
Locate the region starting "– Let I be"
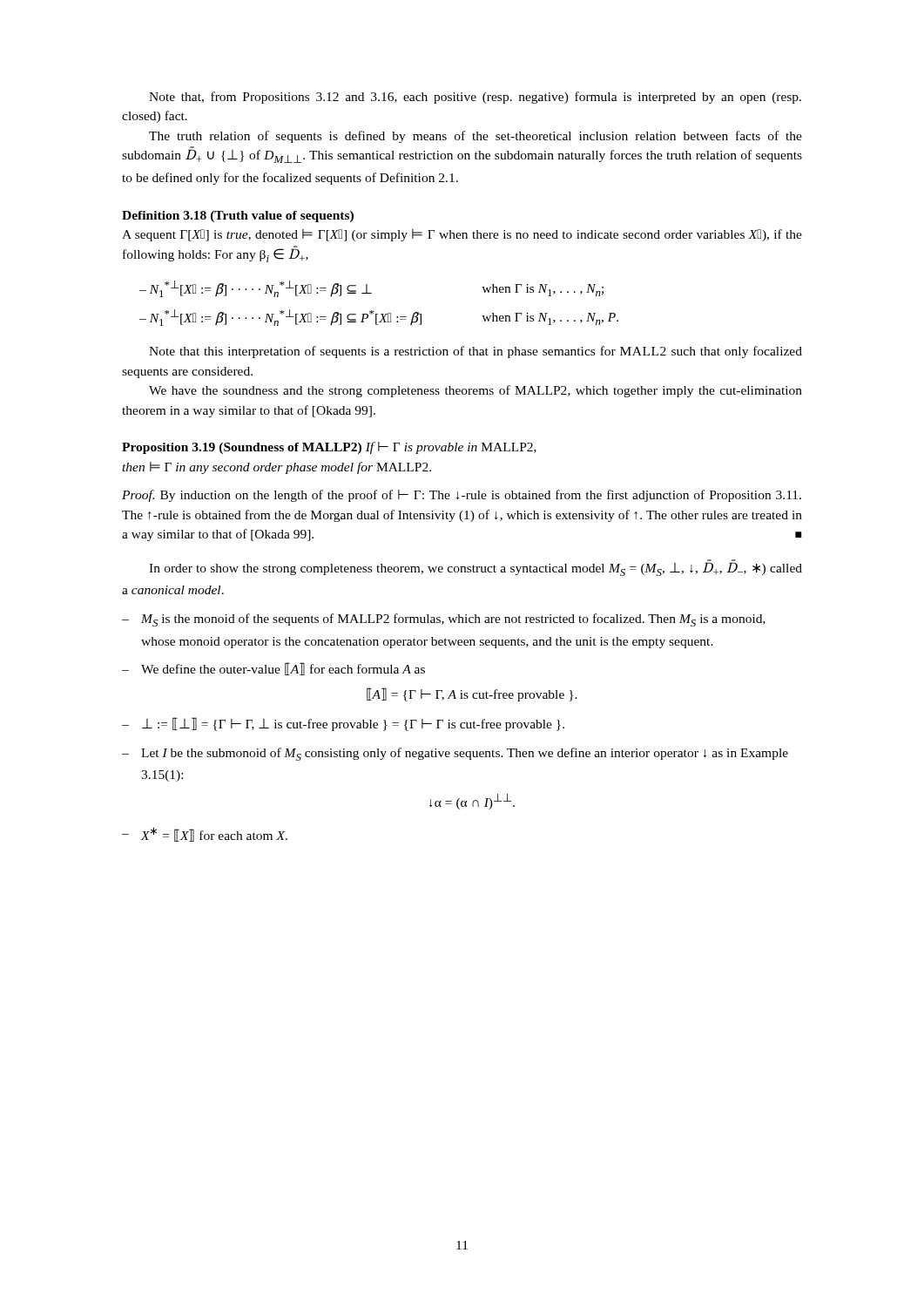pos(455,754)
